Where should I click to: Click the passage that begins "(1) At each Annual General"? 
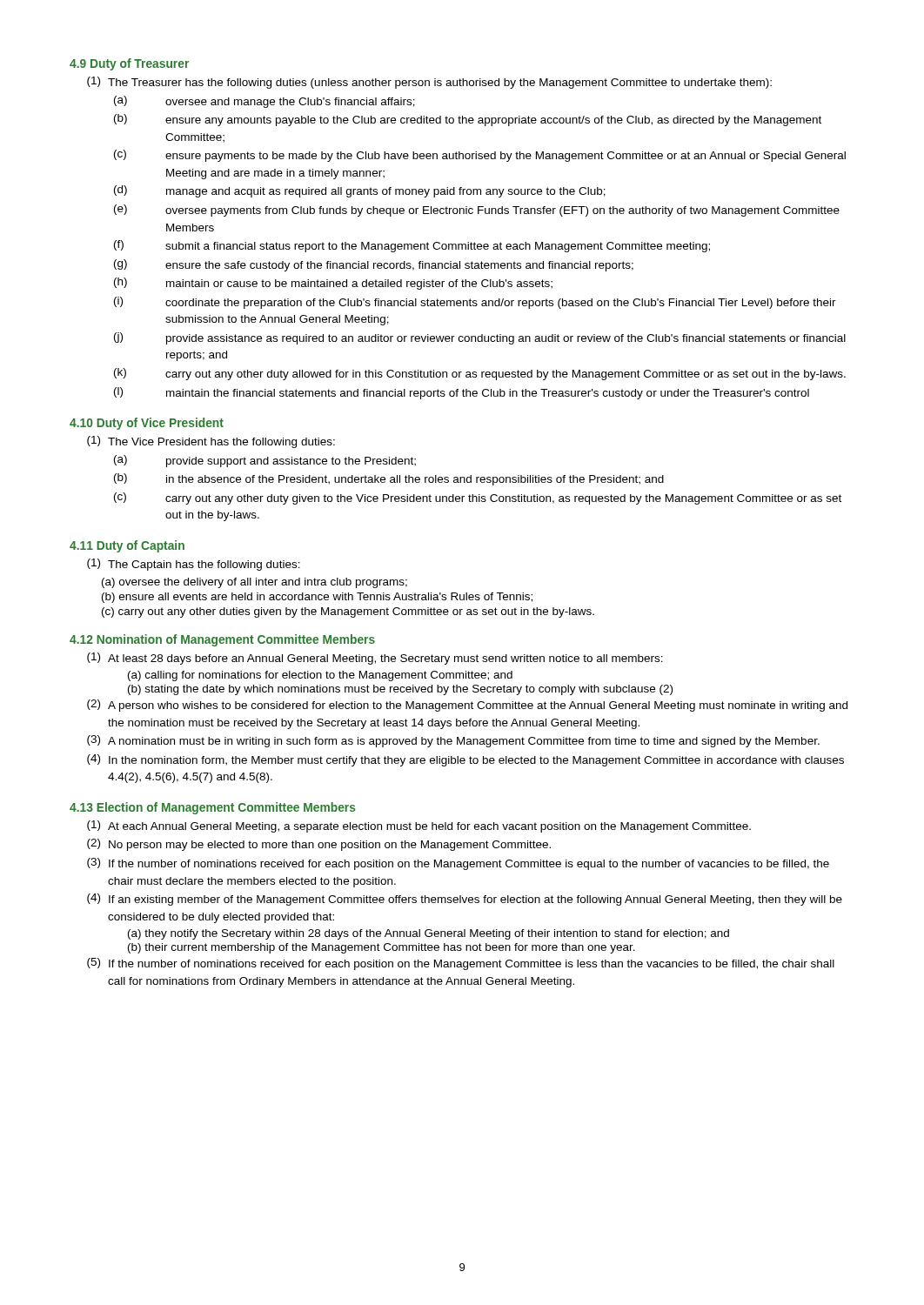[462, 826]
